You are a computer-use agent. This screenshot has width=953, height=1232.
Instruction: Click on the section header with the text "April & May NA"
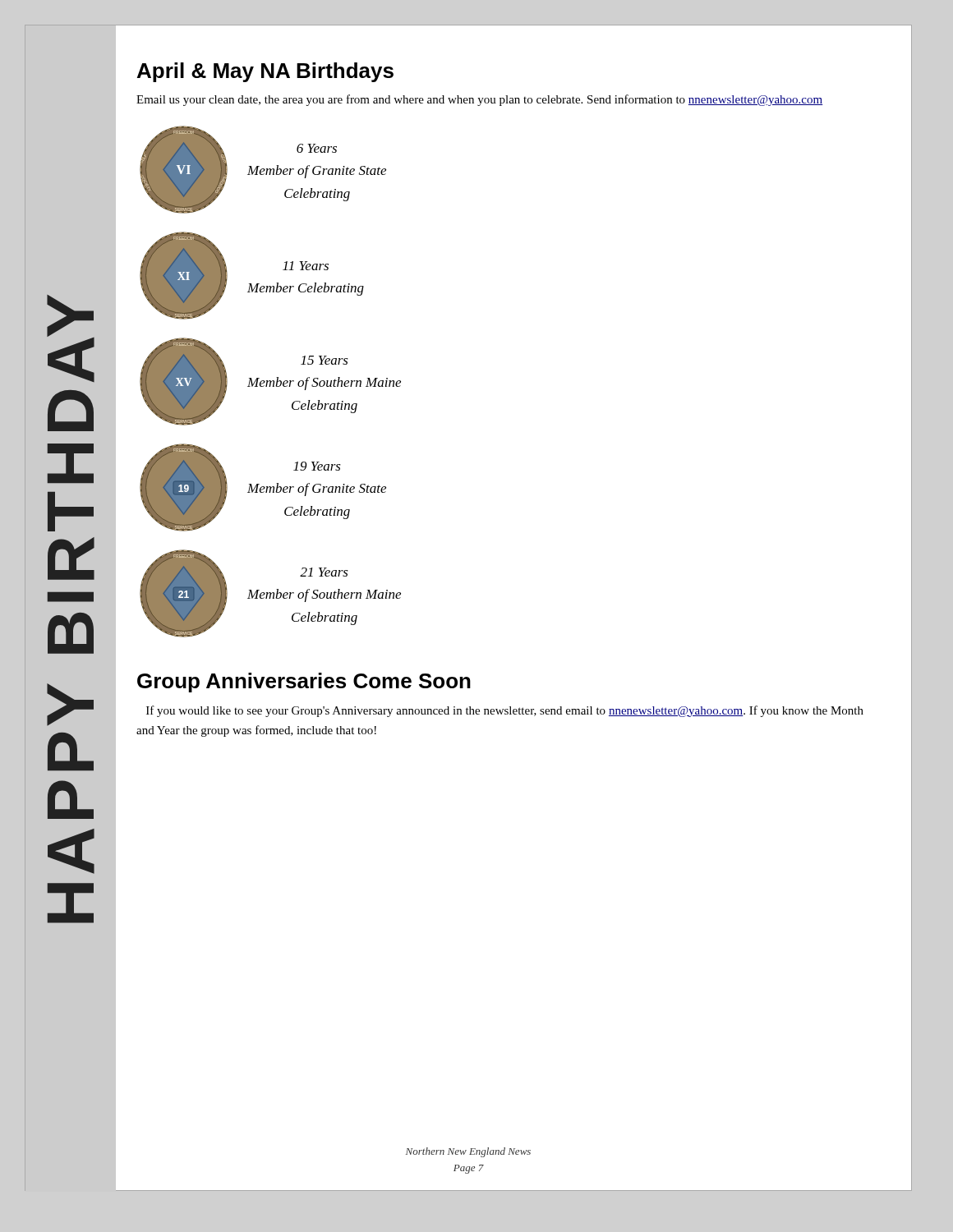265,72
